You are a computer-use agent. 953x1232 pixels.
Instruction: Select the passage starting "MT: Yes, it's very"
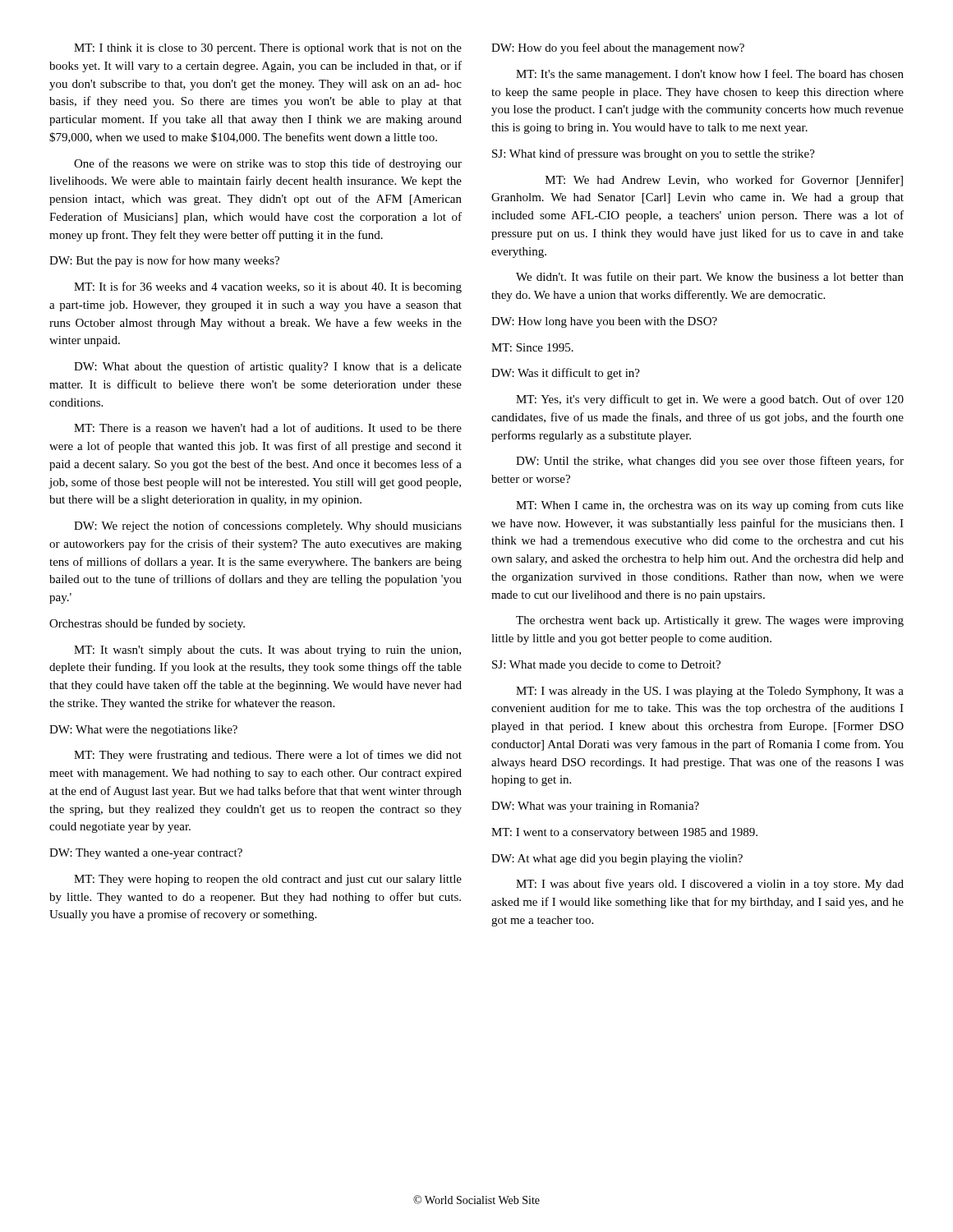click(698, 418)
